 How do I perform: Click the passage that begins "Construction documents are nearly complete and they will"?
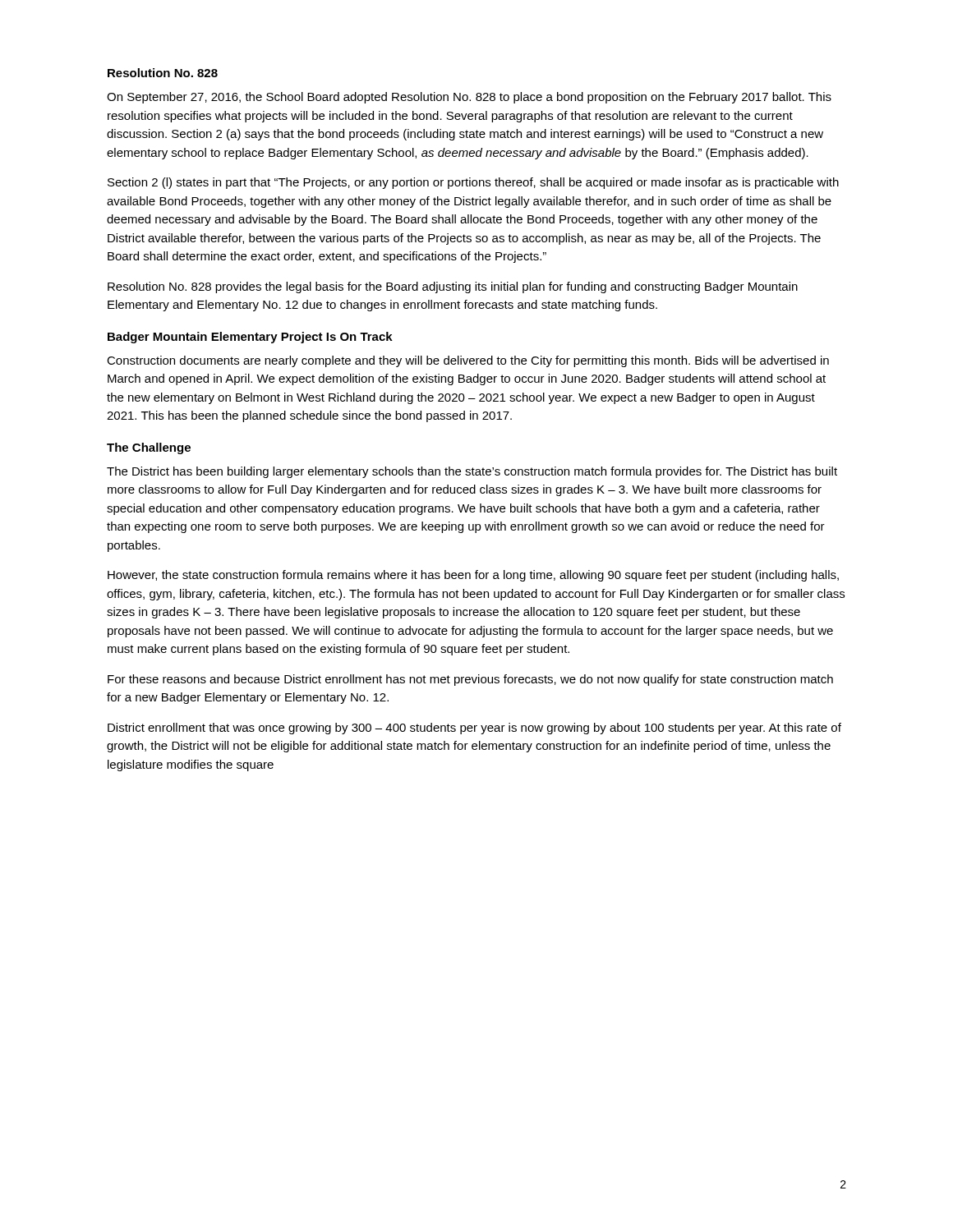(x=468, y=387)
